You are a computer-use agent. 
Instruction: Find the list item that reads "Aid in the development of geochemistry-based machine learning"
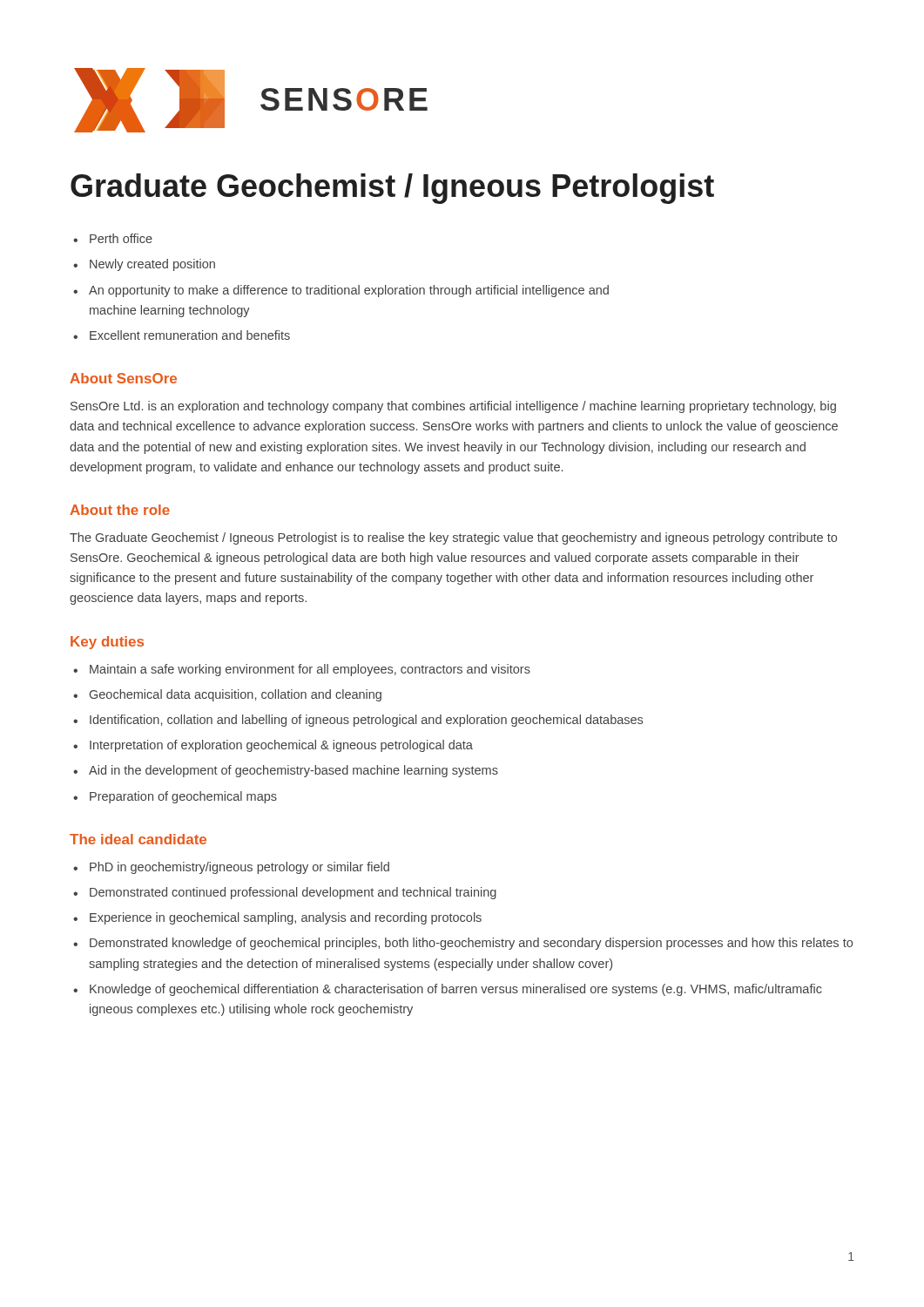pyautogui.click(x=293, y=771)
